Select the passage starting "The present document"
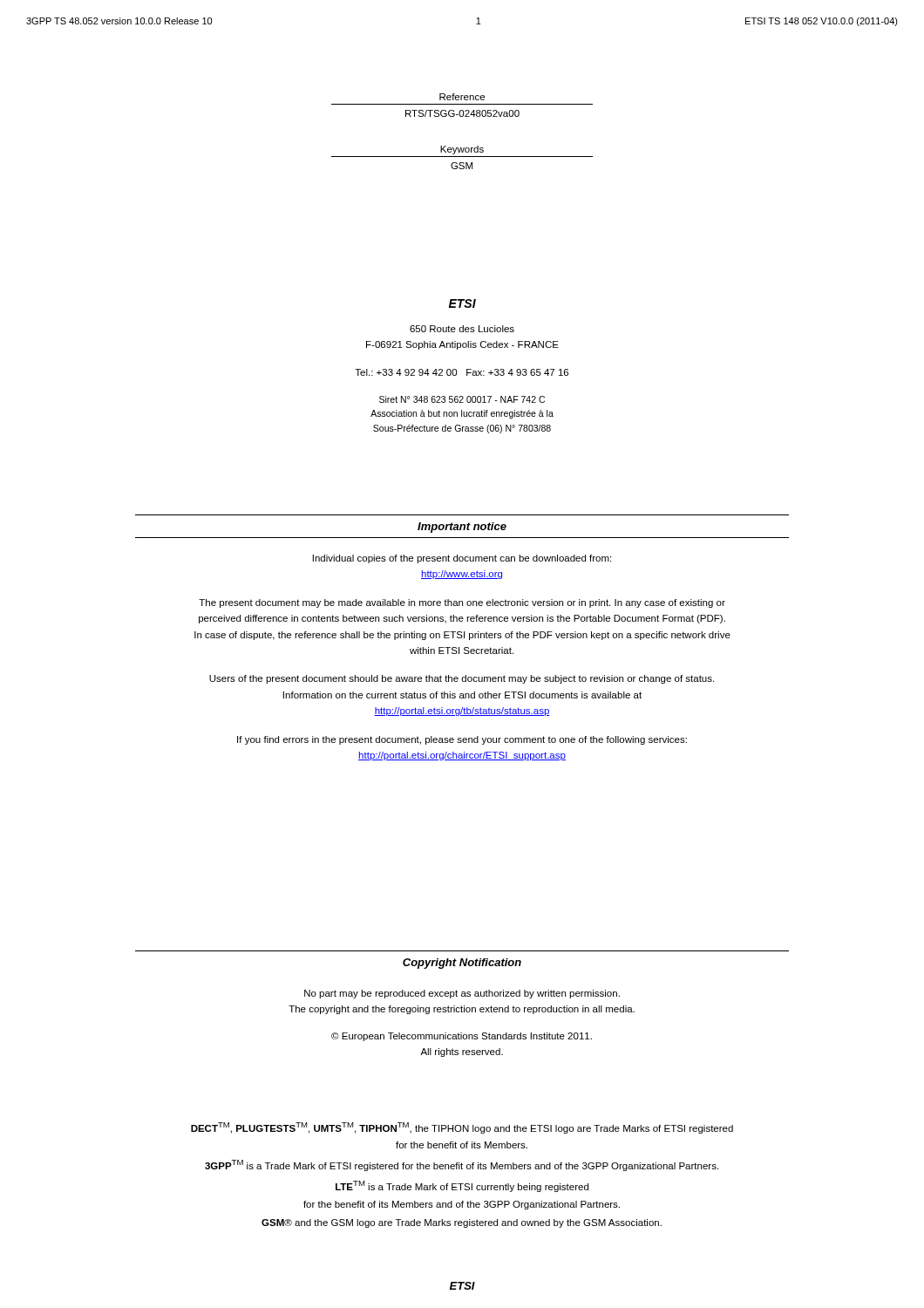 coord(462,626)
